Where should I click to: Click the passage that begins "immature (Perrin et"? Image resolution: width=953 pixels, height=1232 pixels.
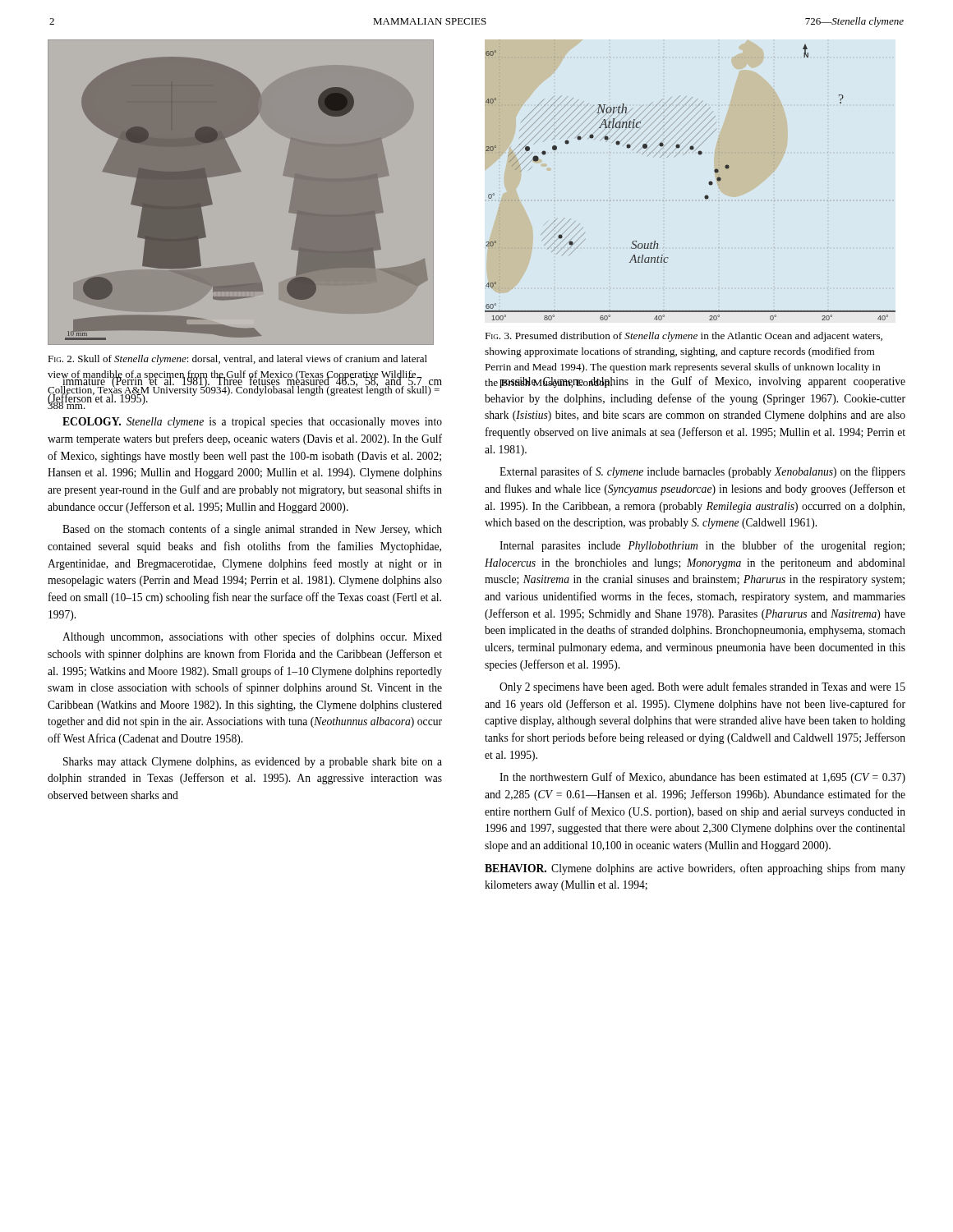[245, 390]
